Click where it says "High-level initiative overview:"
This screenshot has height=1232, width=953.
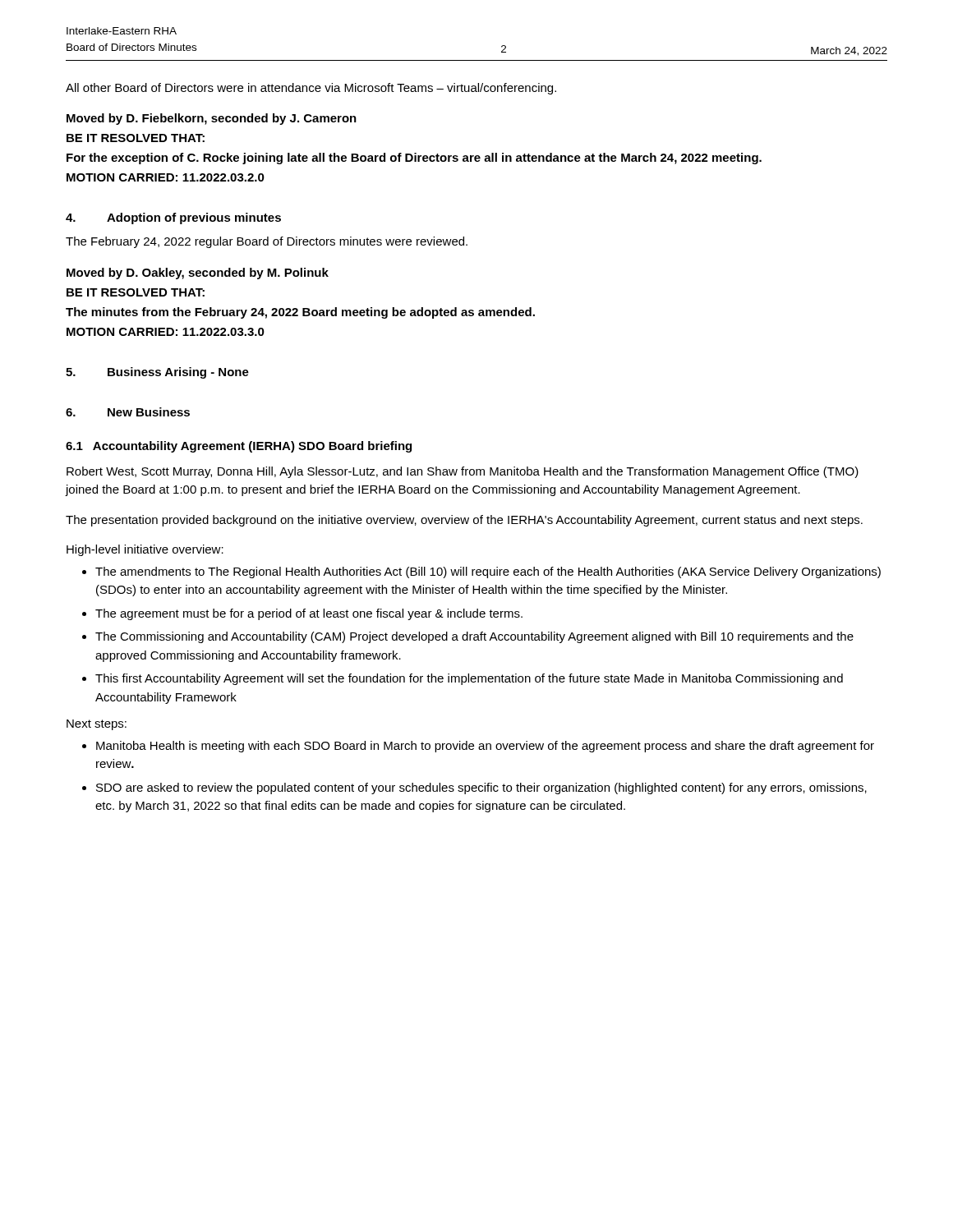click(x=145, y=549)
